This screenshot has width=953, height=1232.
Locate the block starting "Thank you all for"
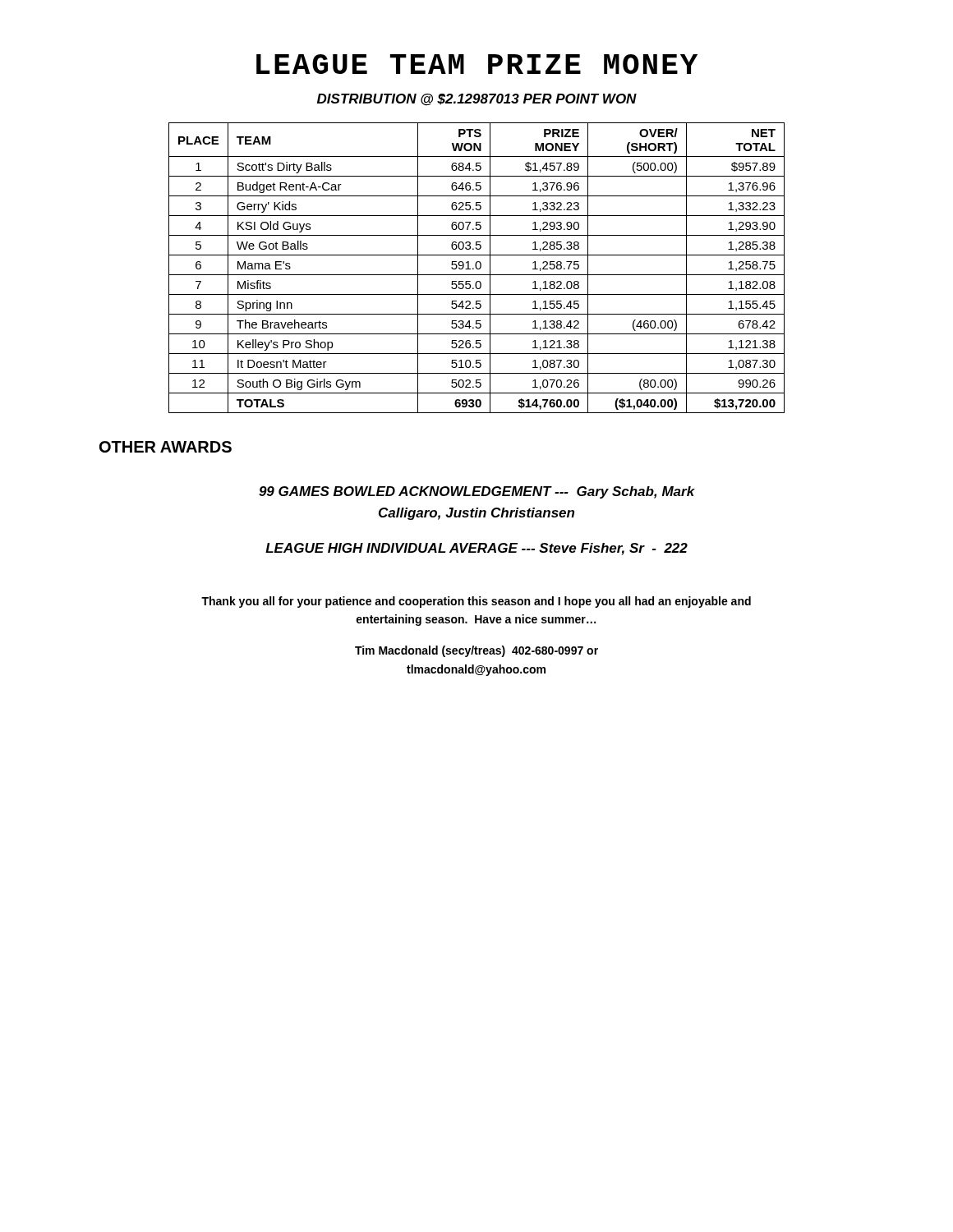coord(476,610)
